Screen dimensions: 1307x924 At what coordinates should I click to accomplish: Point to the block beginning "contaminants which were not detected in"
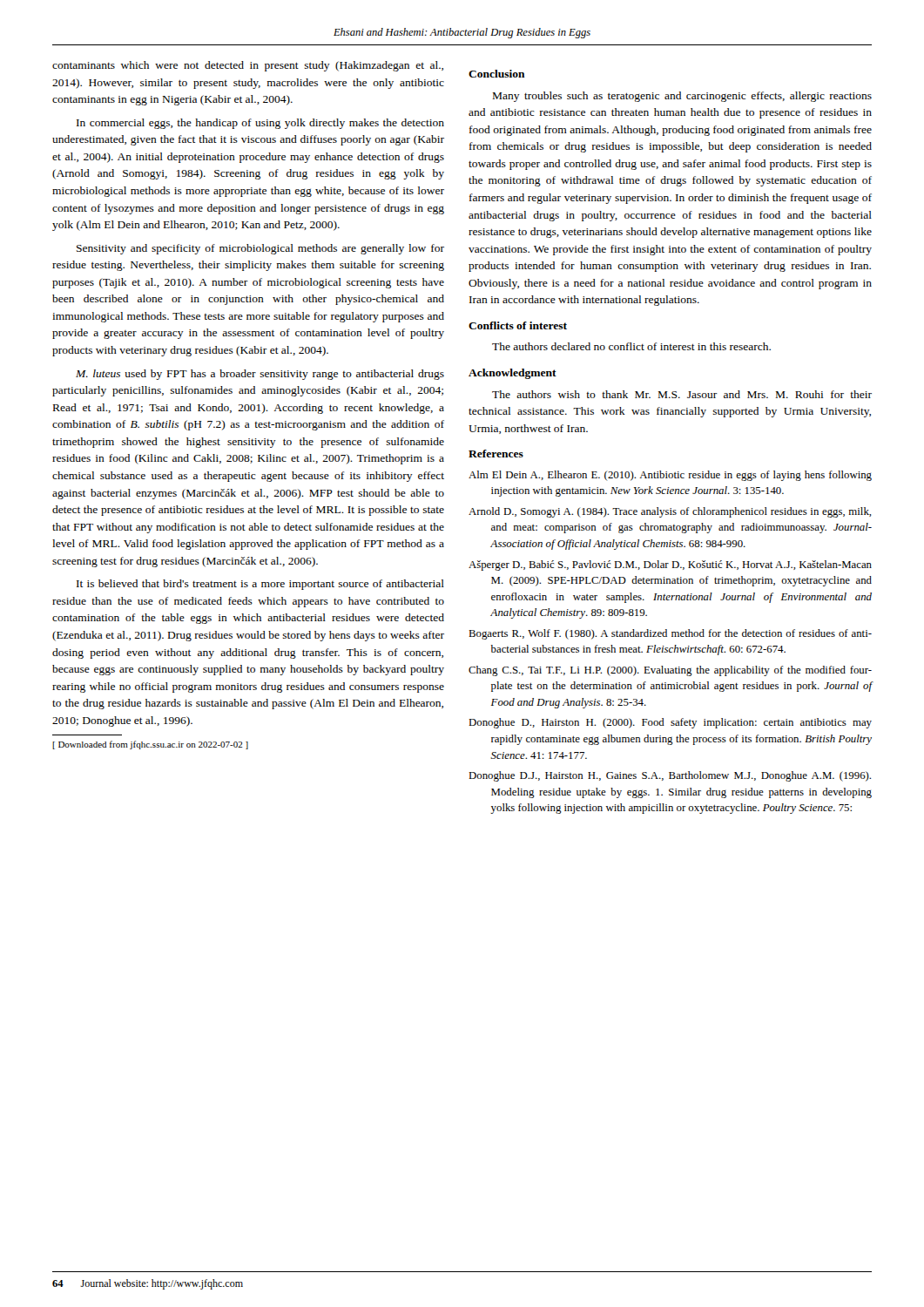tap(248, 393)
